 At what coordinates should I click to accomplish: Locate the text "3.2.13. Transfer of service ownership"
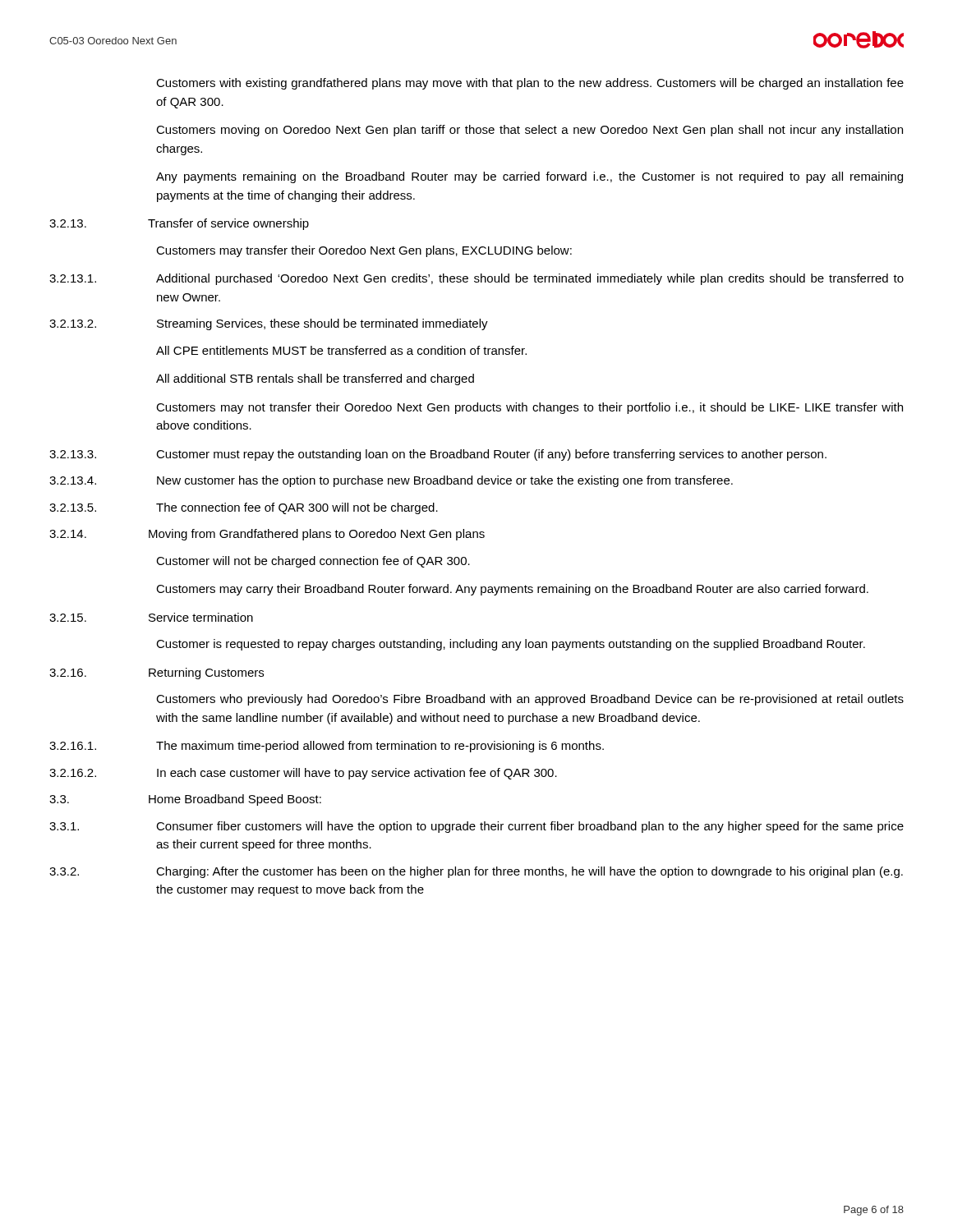tap(179, 224)
